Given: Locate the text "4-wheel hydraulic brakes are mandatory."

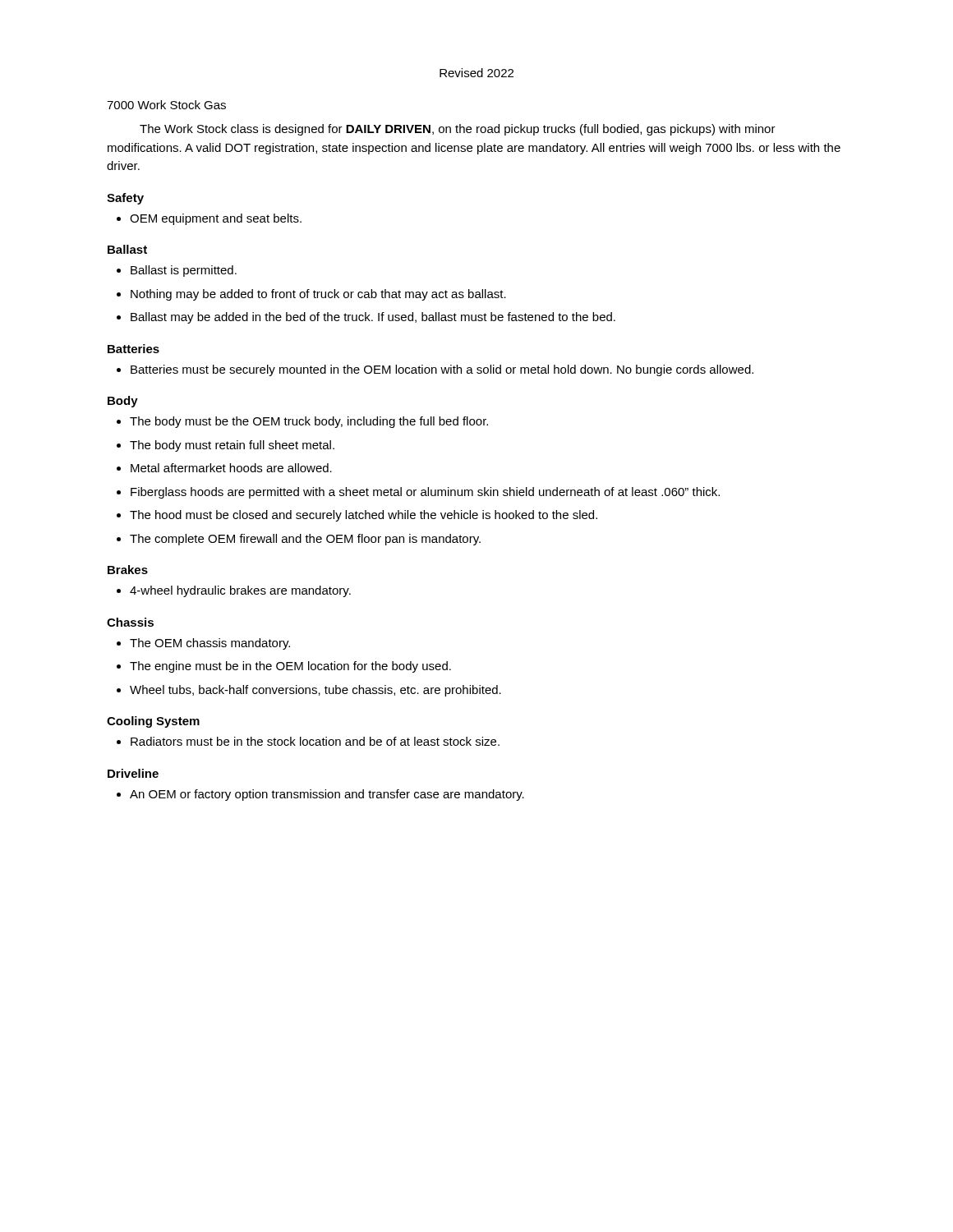Looking at the screenshot, I should [x=241, y=590].
